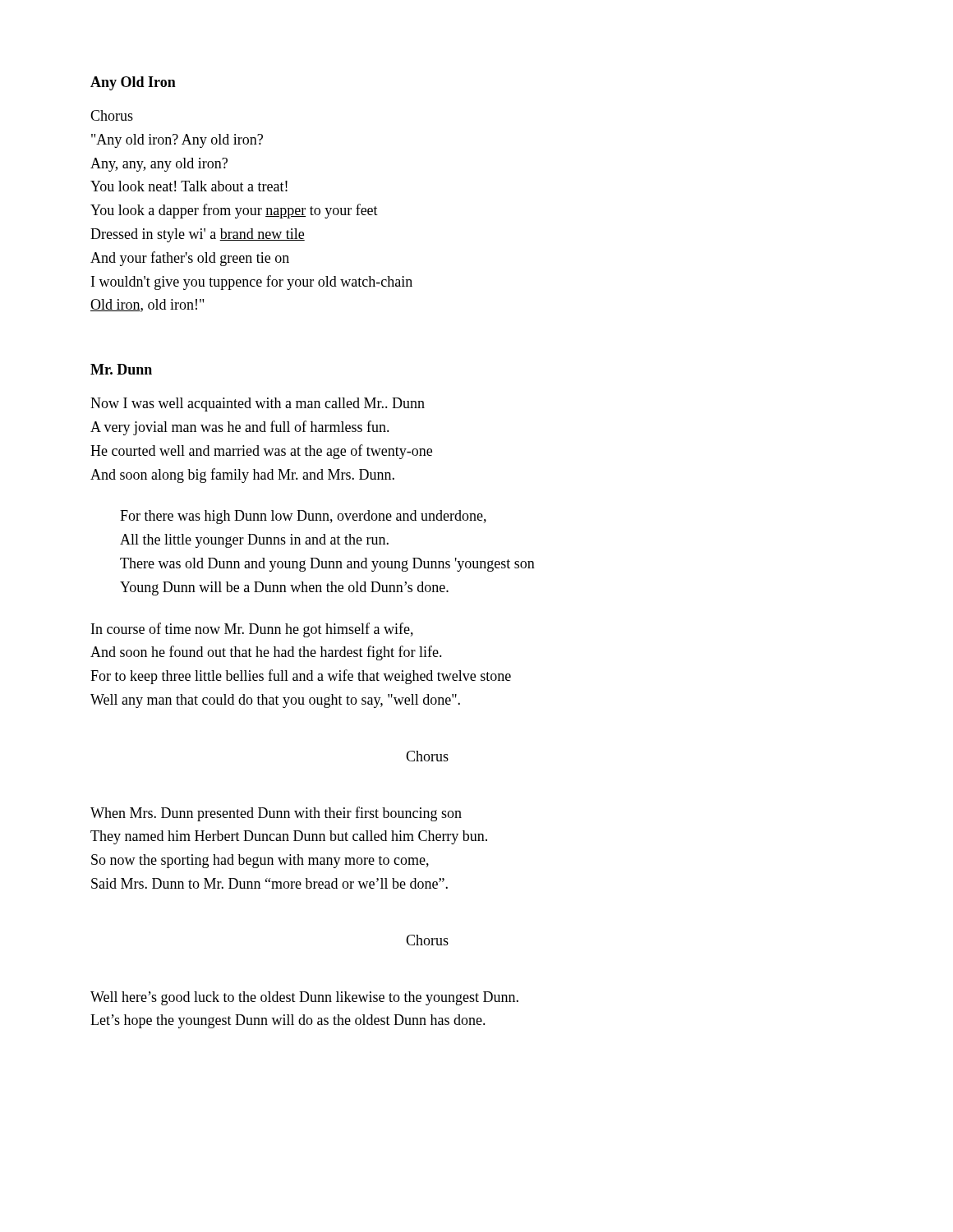Select the text block that reads "For there was high"
The image size is (953, 1232).
click(x=442, y=552)
